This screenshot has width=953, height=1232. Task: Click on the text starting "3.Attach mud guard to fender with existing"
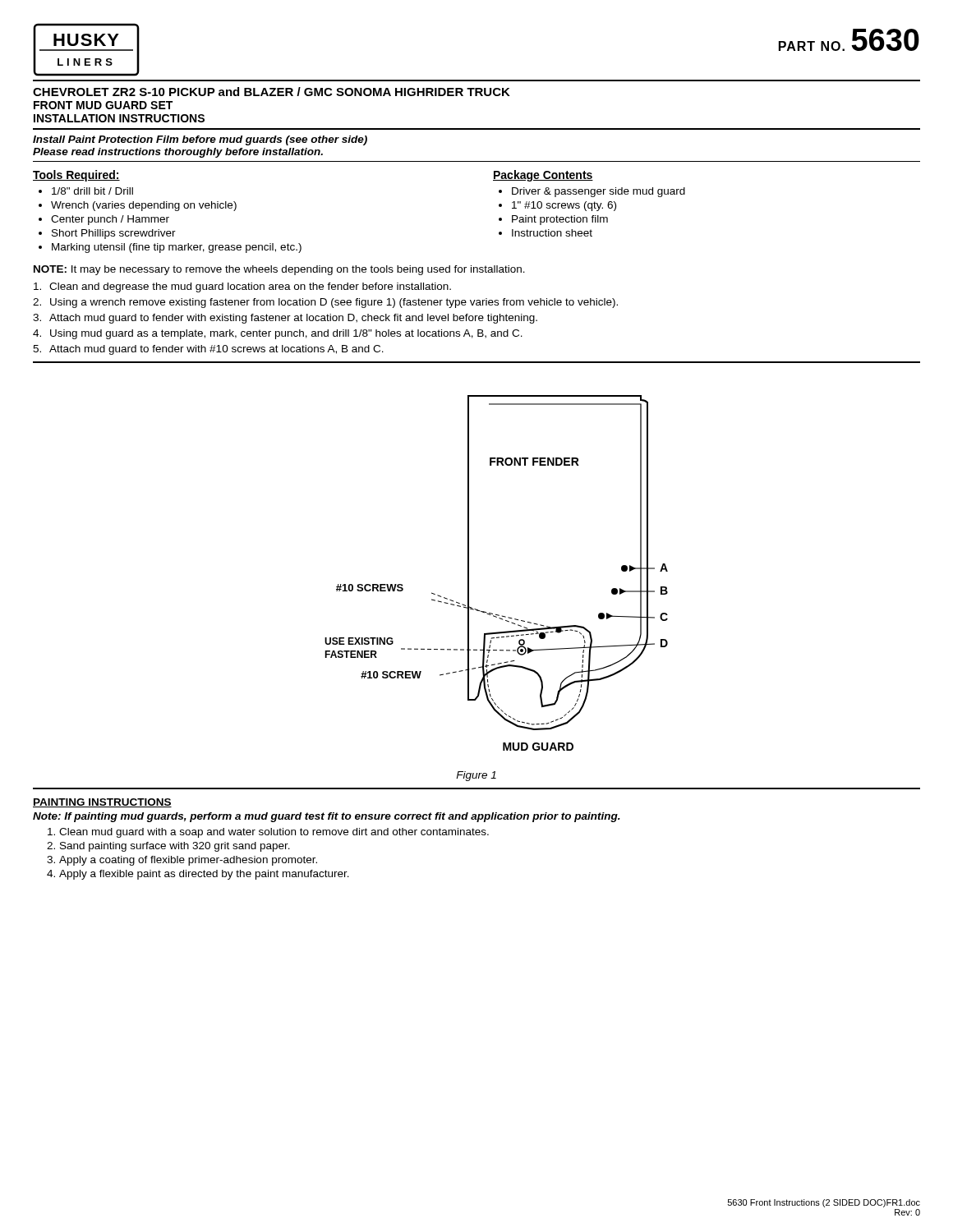click(286, 317)
